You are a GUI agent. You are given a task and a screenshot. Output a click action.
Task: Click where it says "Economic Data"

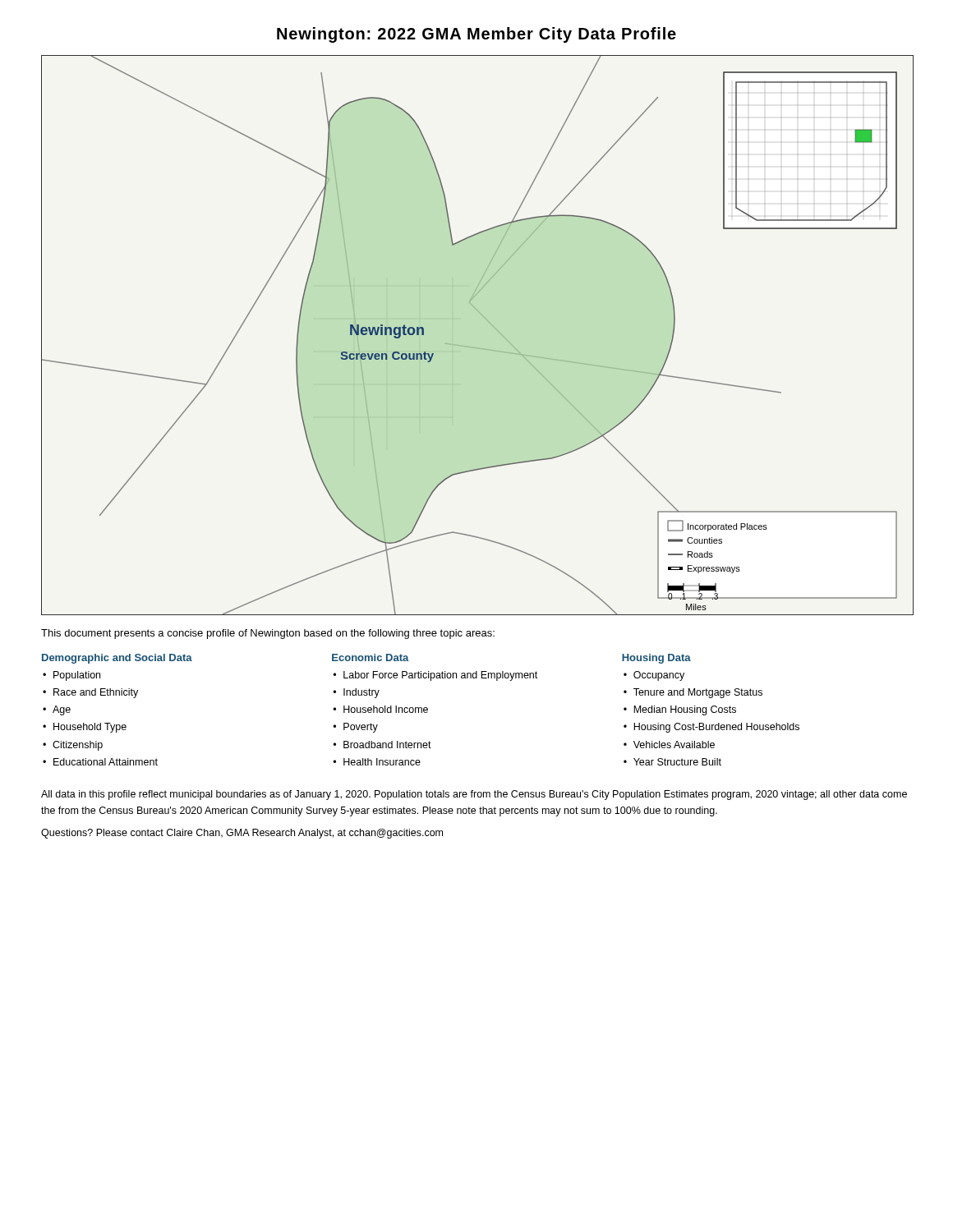(x=370, y=657)
